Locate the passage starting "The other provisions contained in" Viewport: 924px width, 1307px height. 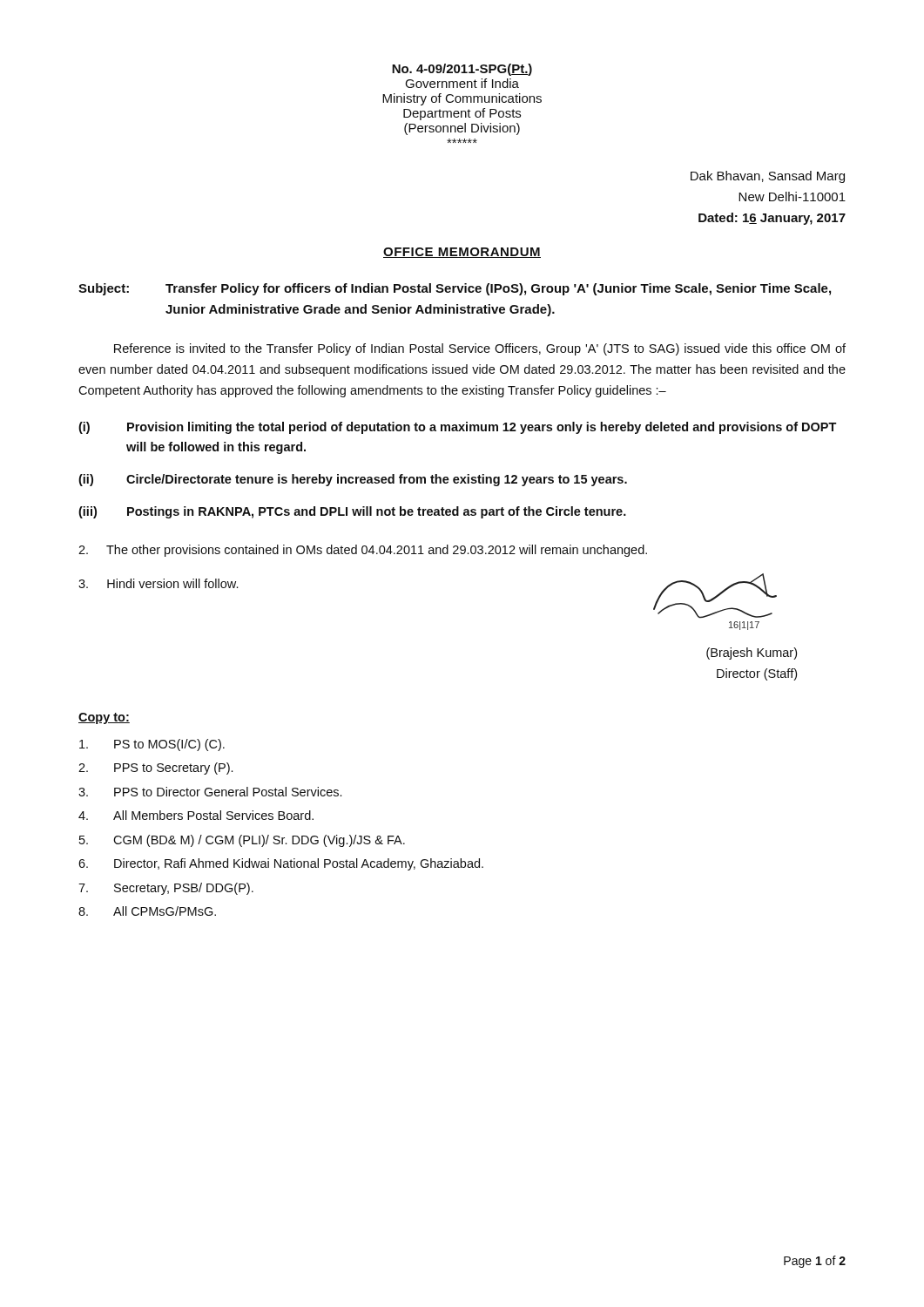(x=363, y=549)
